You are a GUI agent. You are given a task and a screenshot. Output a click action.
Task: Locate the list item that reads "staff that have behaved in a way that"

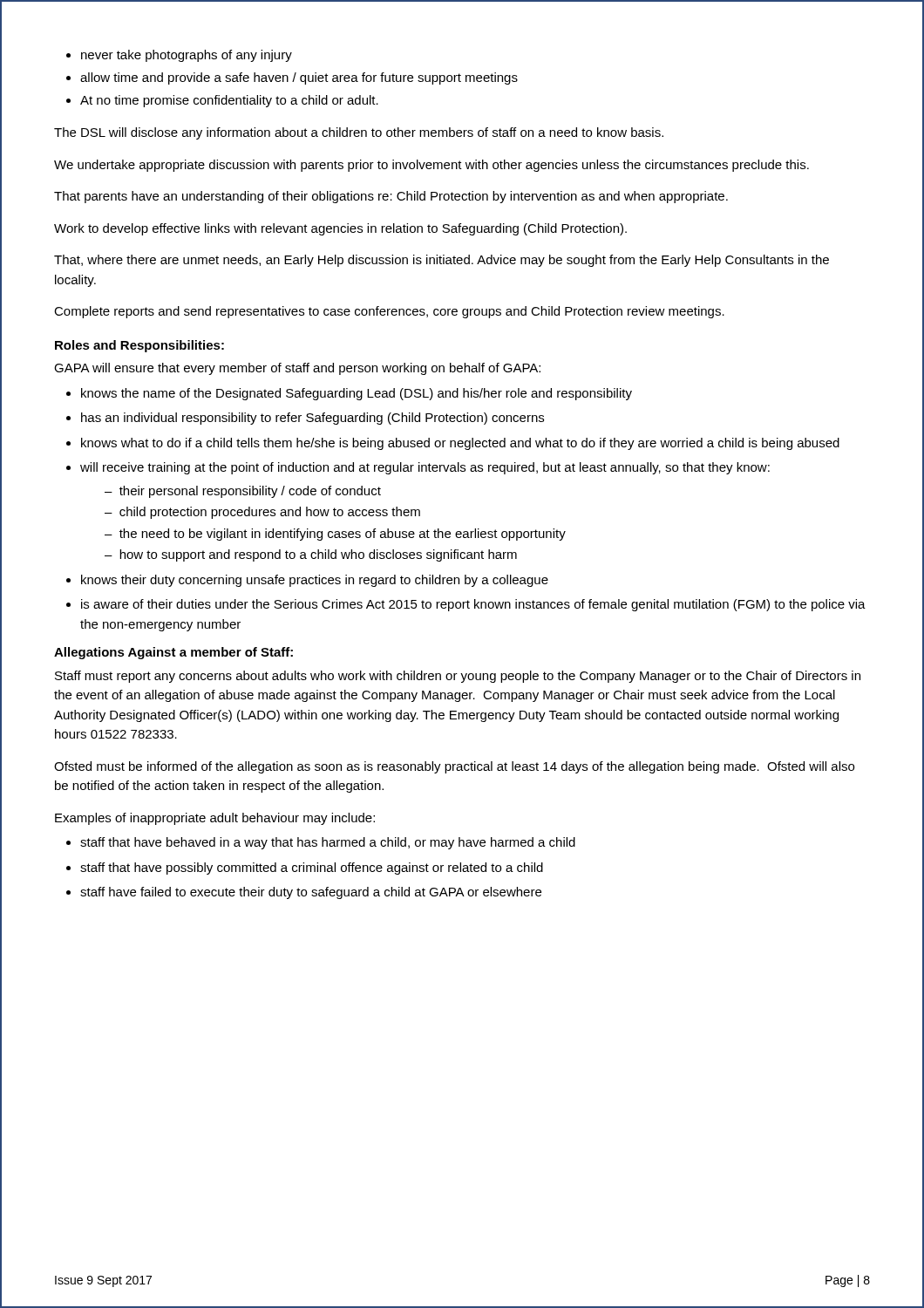coord(462,868)
